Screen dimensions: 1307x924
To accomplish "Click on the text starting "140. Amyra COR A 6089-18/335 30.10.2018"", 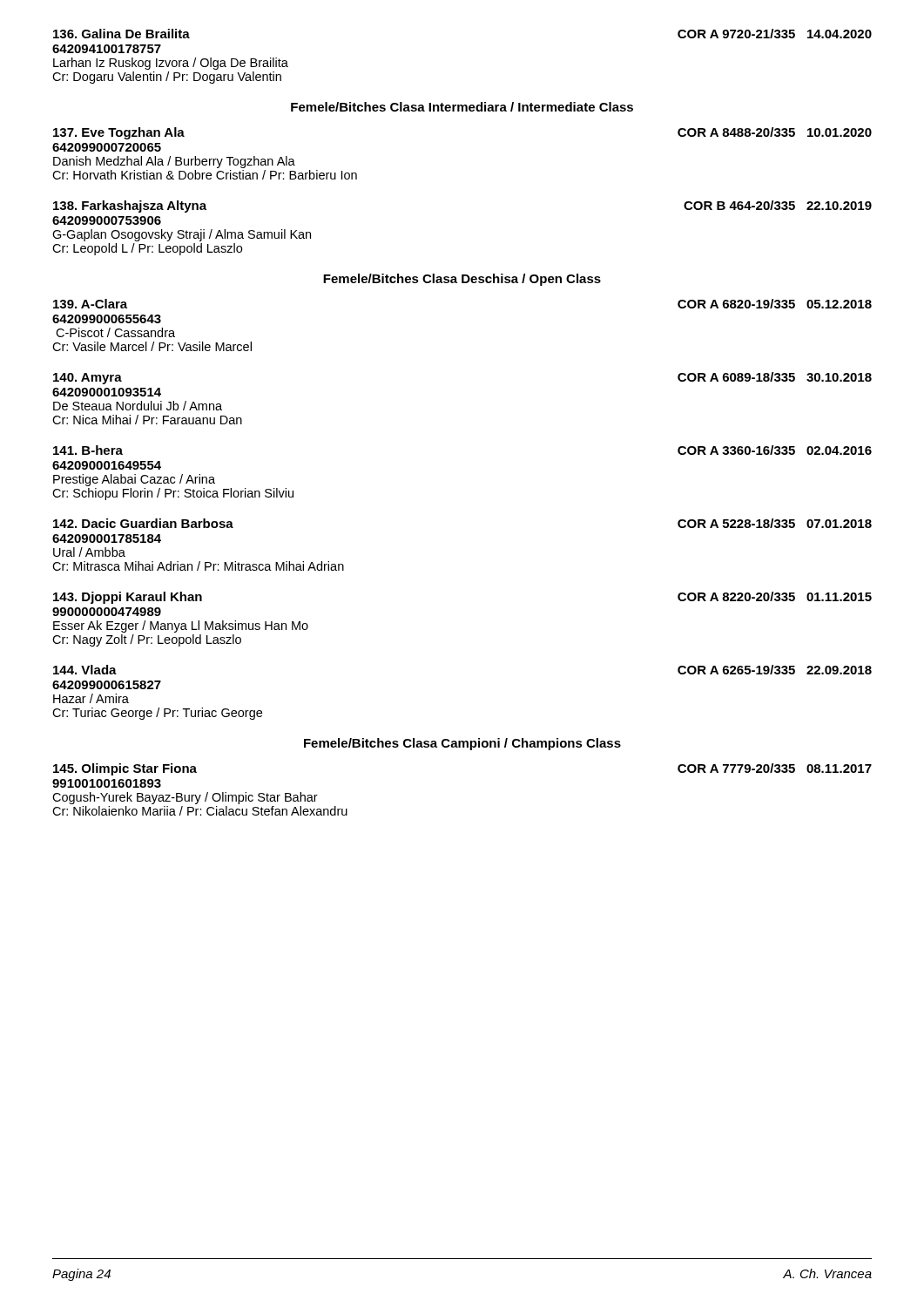I will pyautogui.click(x=85, y=379).
